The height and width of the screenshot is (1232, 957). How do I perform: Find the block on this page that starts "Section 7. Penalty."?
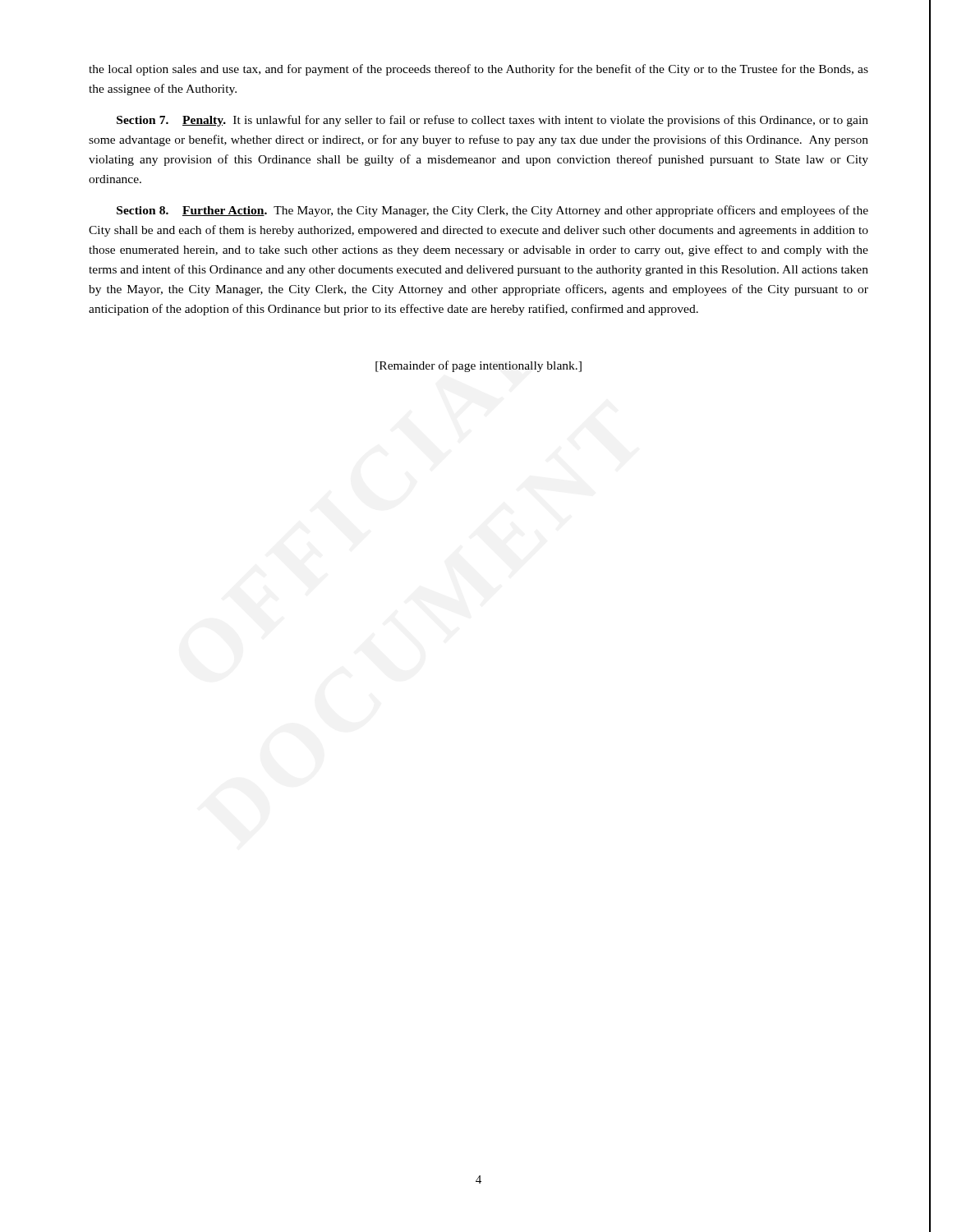pos(478,149)
